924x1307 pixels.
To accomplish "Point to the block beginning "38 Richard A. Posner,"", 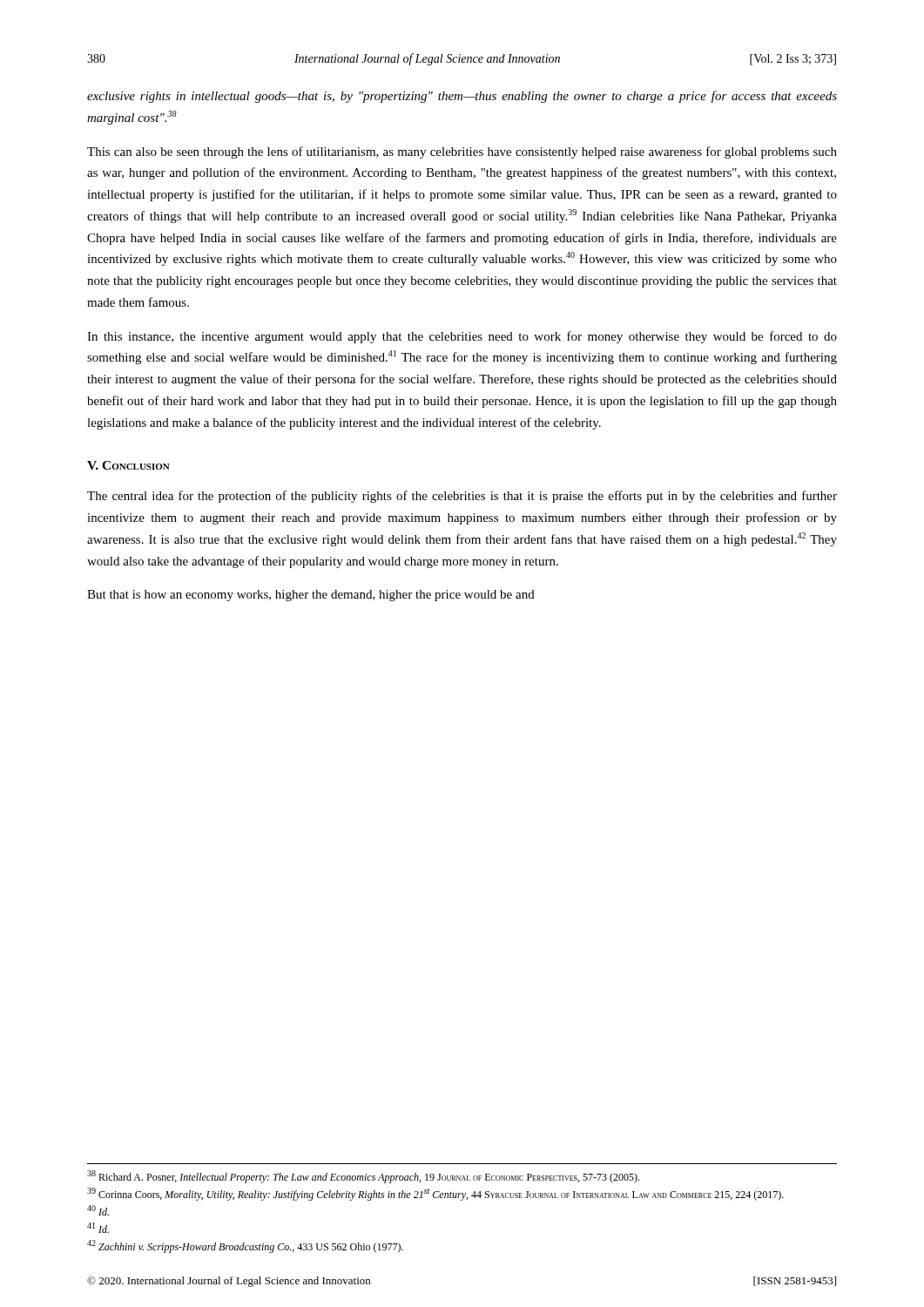I will coord(364,1176).
